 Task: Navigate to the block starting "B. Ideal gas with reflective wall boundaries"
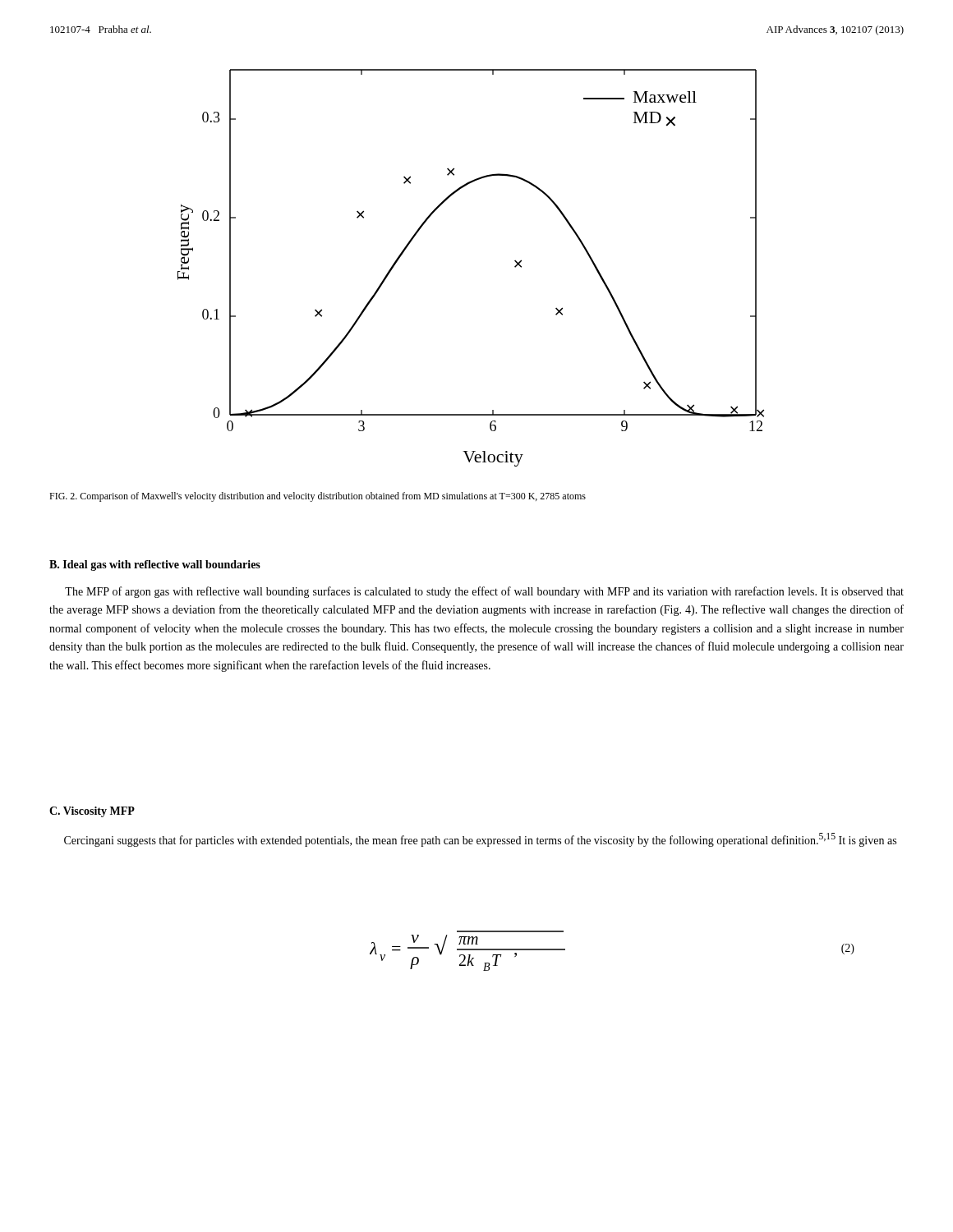click(155, 565)
